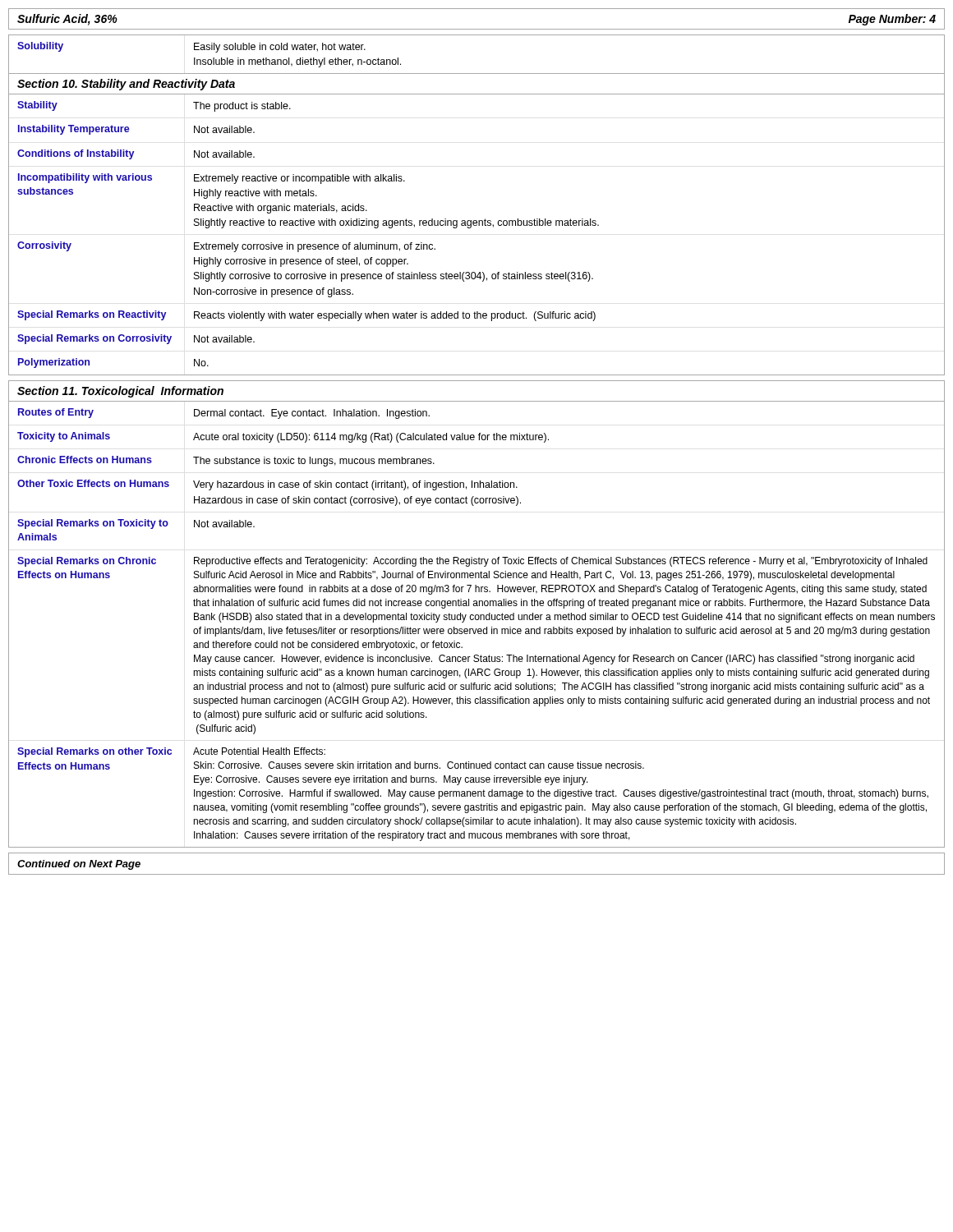Locate the text block starting "Acute Potential Health Effects: Skin: Corrosive. Causes"
953x1232 pixels.
pyautogui.click(x=561, y=794)
